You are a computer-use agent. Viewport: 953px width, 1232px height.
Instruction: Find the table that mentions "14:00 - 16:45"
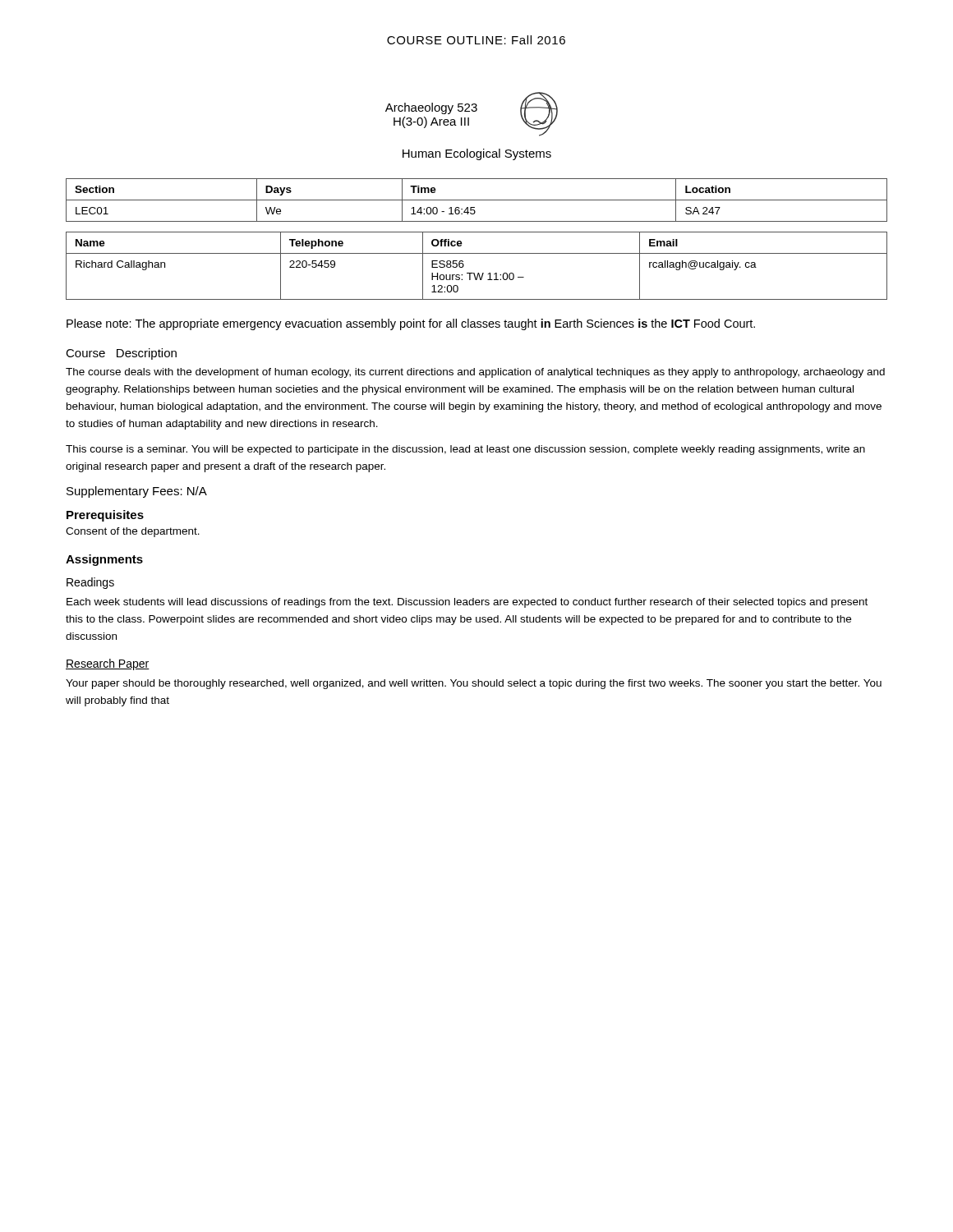tap(476, 200)
